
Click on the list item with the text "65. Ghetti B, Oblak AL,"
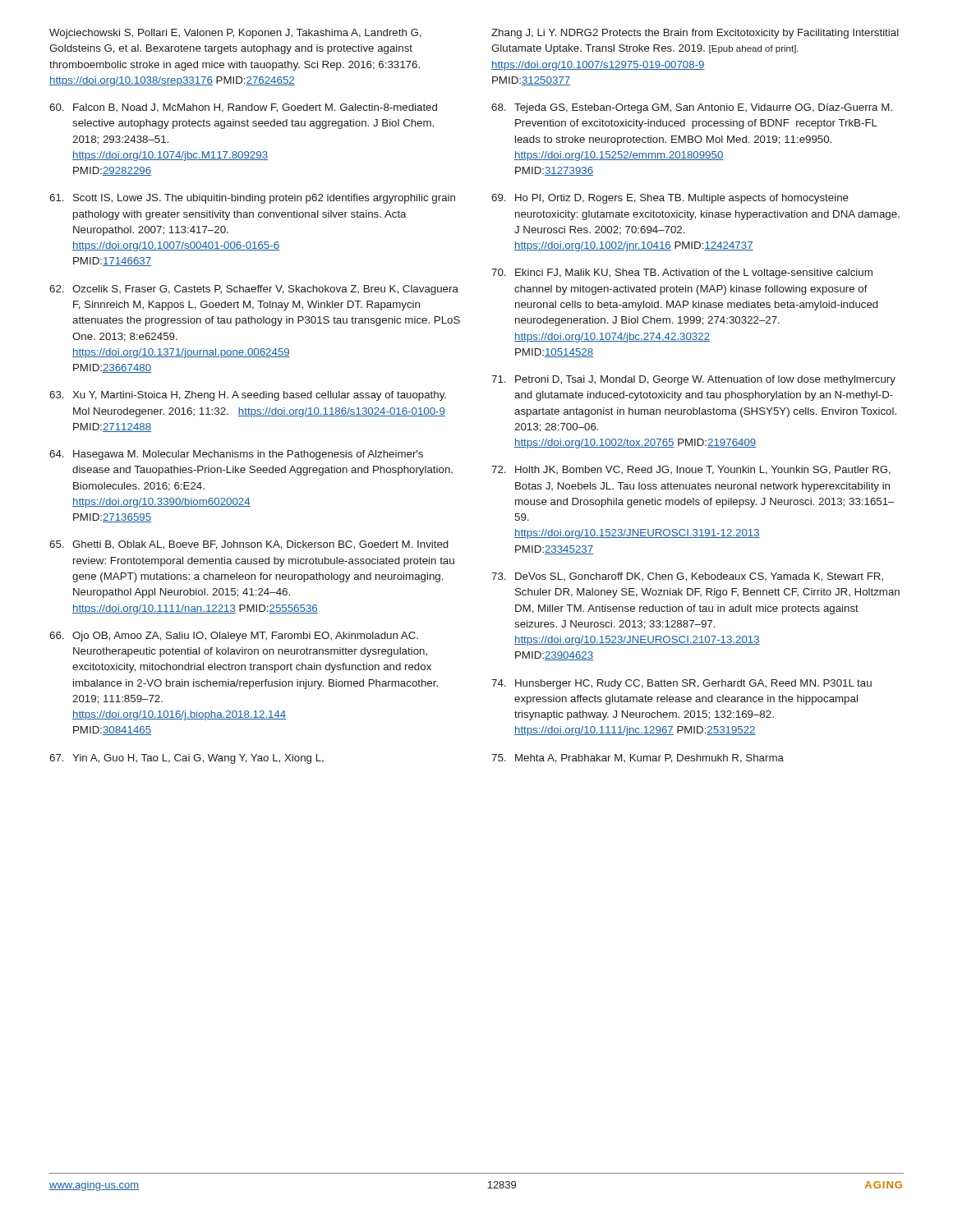[255, 576]
